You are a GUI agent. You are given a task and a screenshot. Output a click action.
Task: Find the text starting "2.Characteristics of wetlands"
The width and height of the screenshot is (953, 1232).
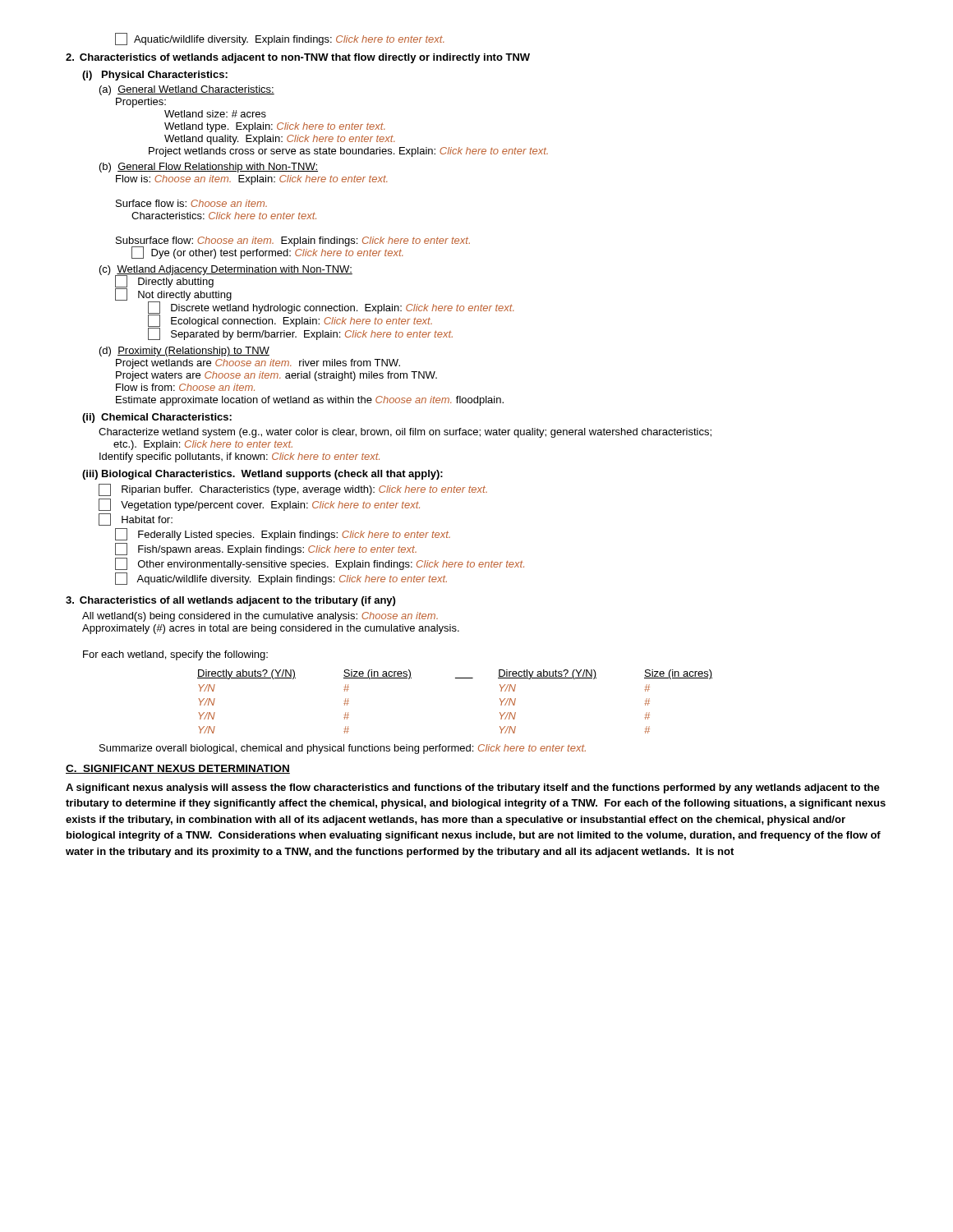(x=298, y=57)
